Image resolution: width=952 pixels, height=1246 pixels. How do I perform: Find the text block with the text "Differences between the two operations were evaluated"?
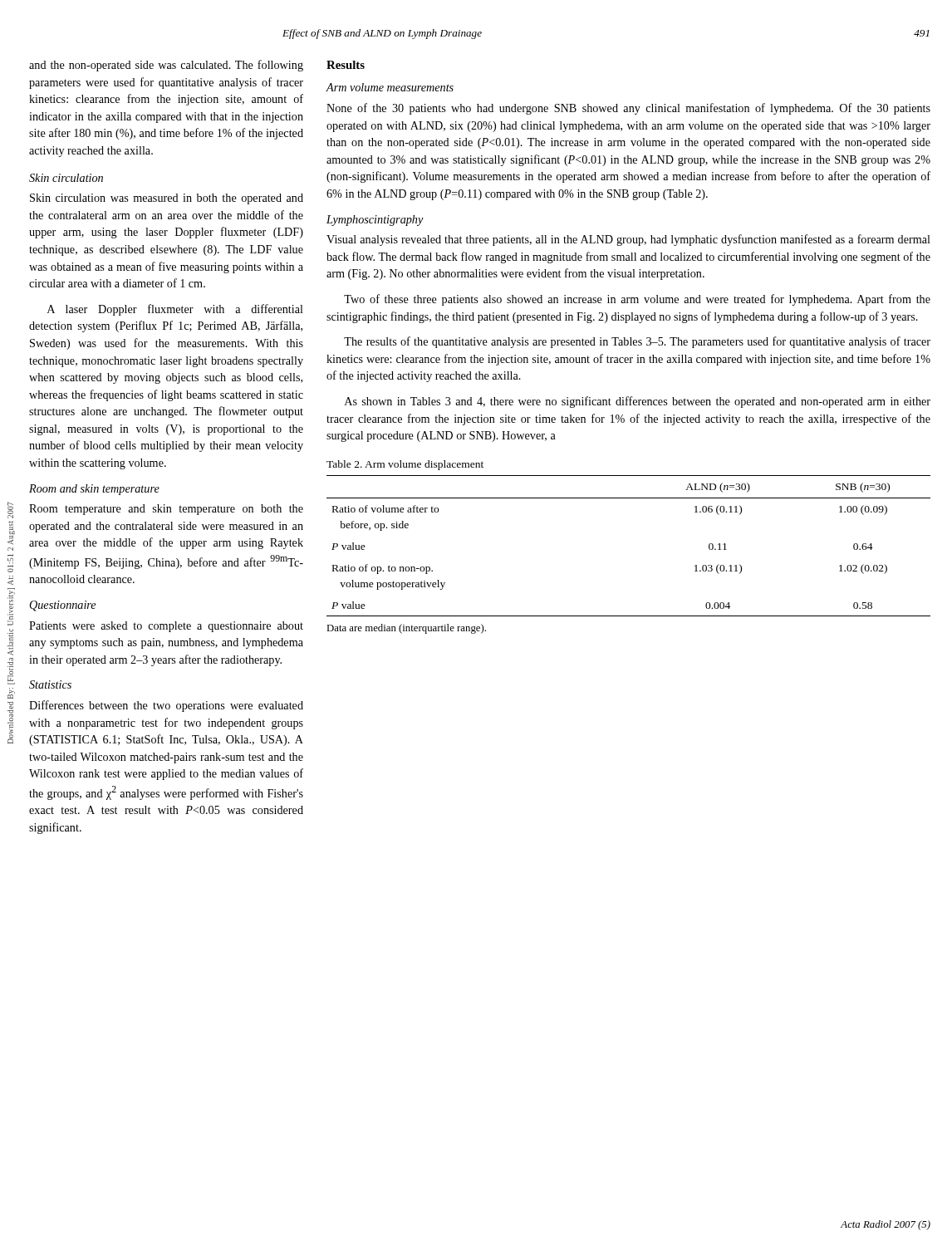(x=166, y=766)
